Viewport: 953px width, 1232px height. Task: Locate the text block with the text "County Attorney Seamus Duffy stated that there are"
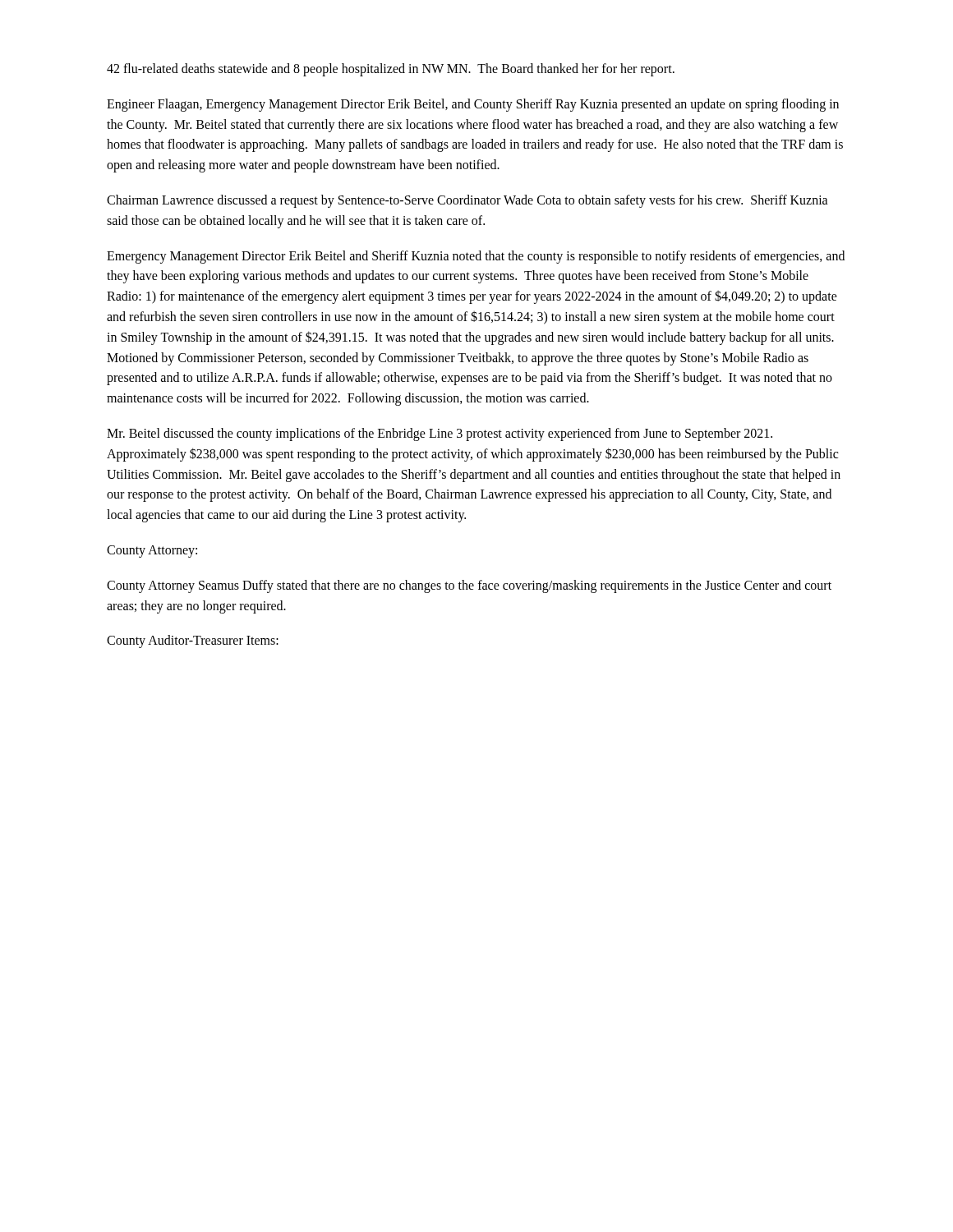click(x=469, y=595)
